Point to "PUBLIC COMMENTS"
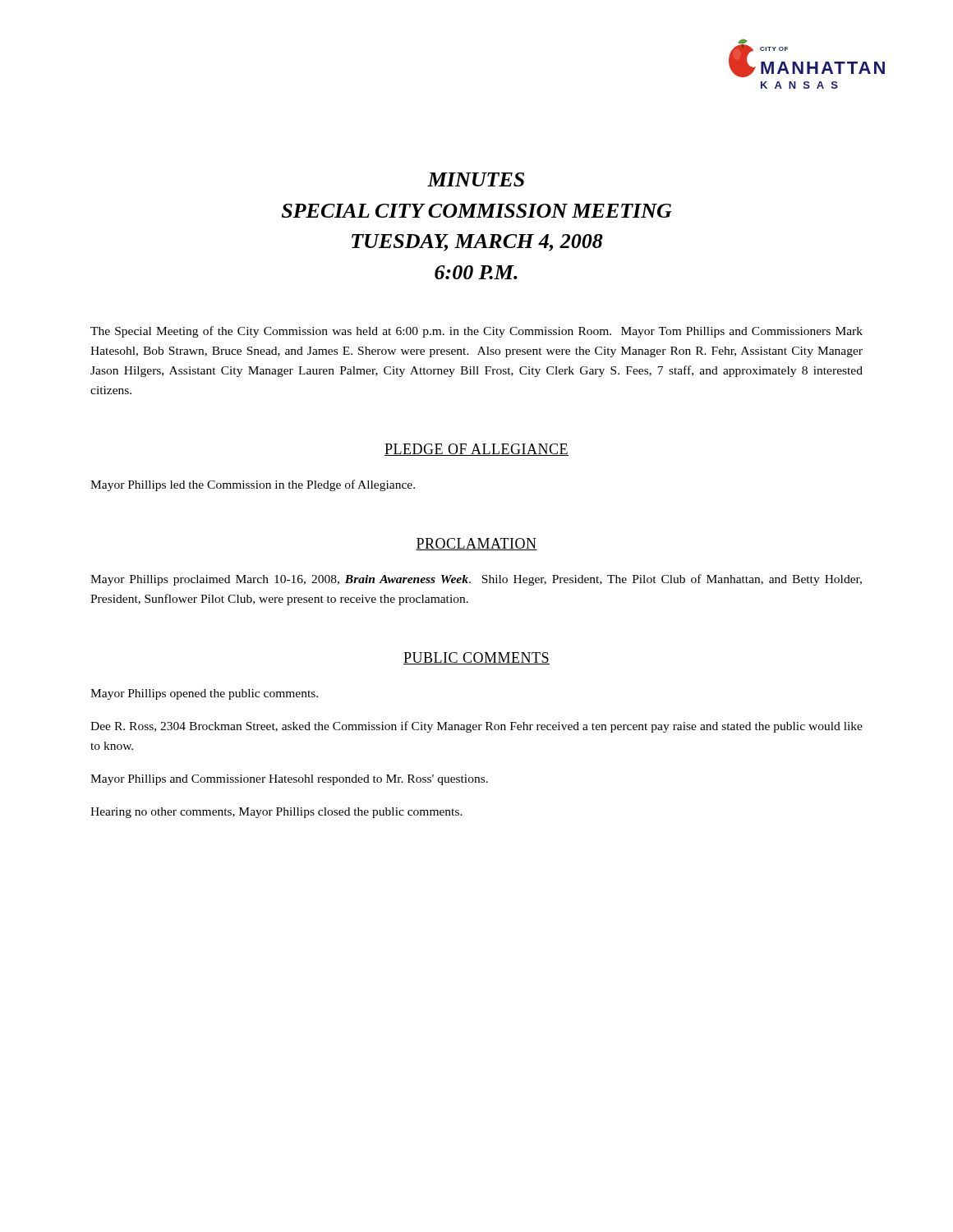953x1232 pixels. click(476, 658)
